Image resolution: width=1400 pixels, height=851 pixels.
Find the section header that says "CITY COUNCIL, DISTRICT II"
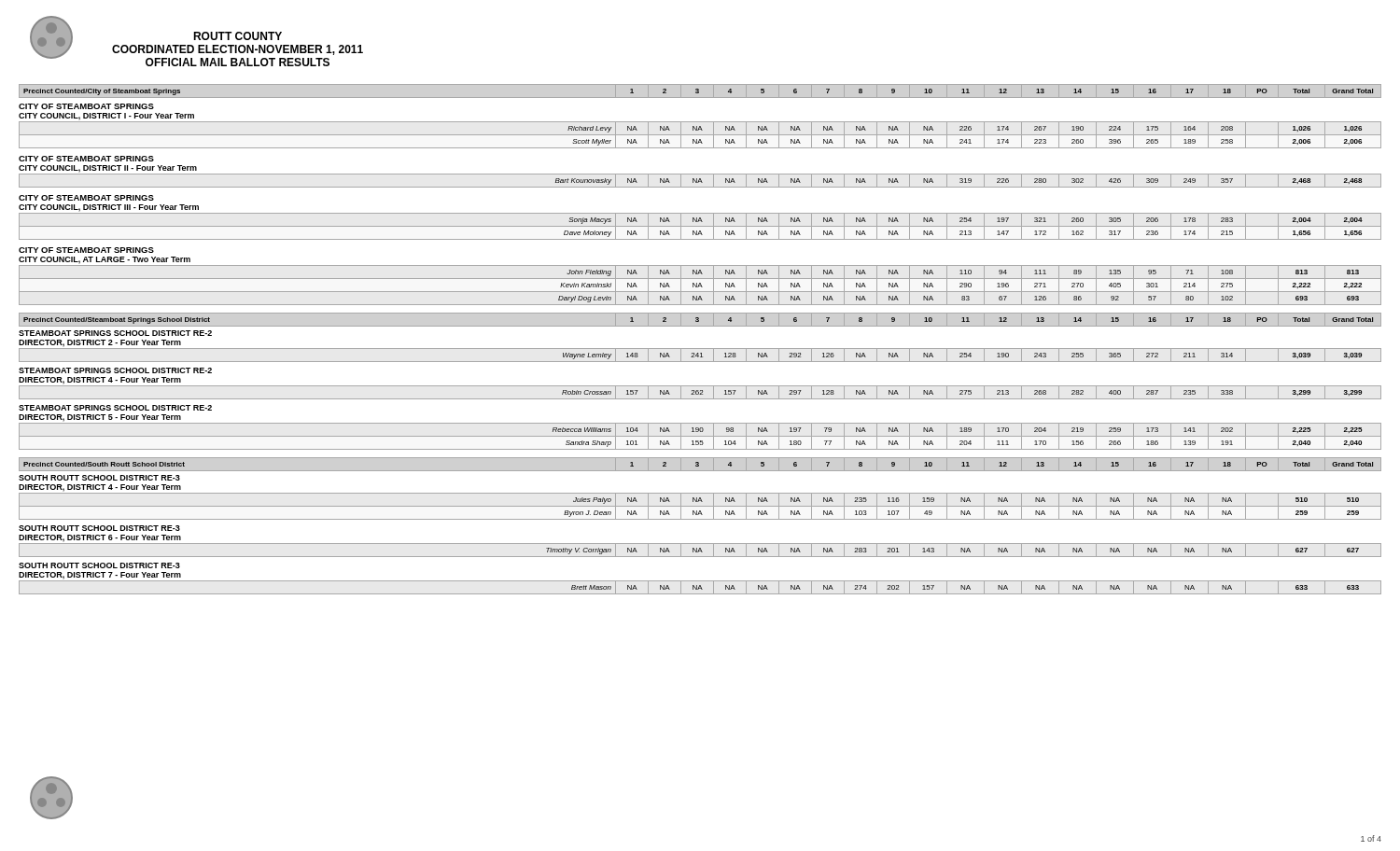click(108, 168)
